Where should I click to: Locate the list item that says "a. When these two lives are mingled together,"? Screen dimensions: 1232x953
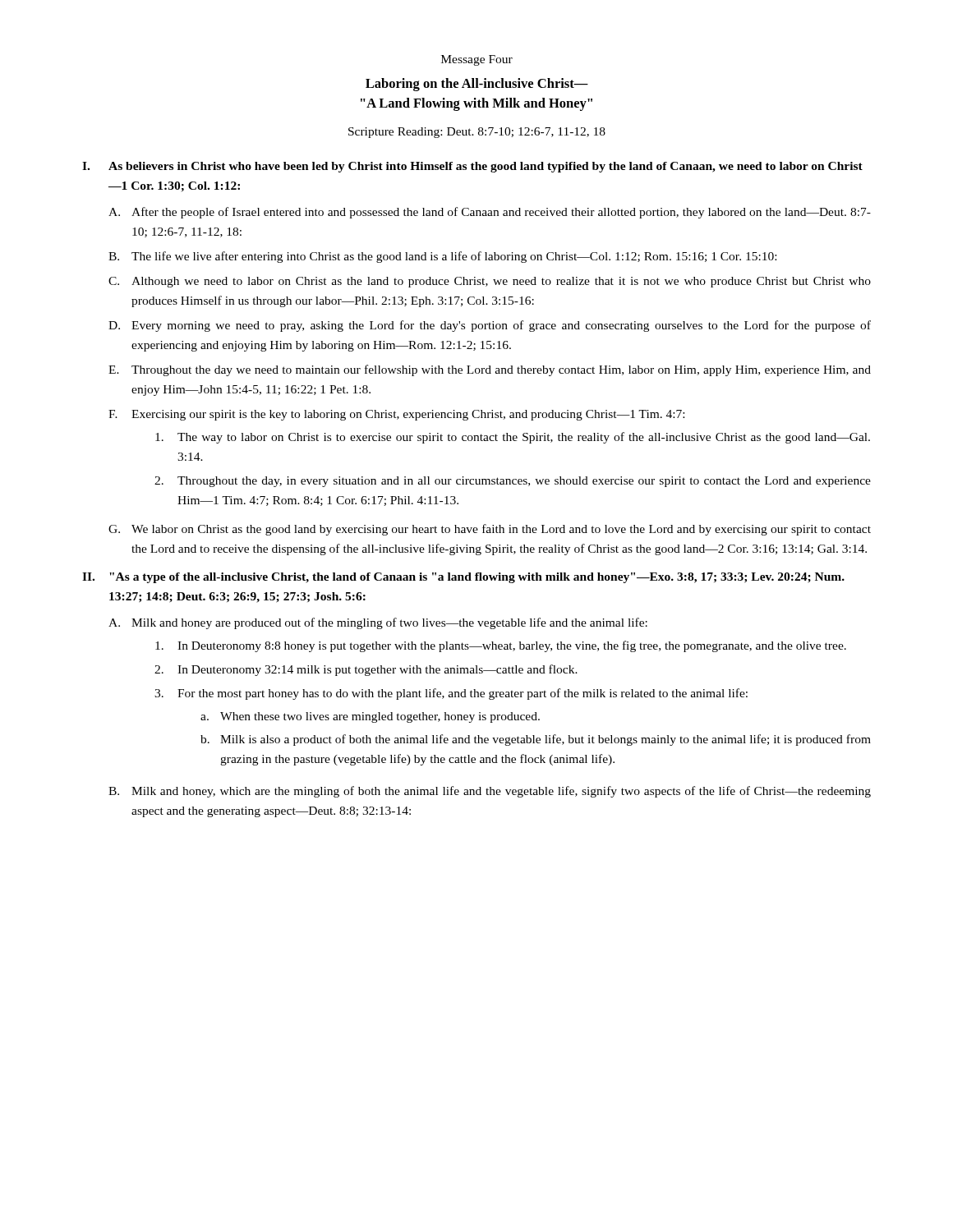536,716
